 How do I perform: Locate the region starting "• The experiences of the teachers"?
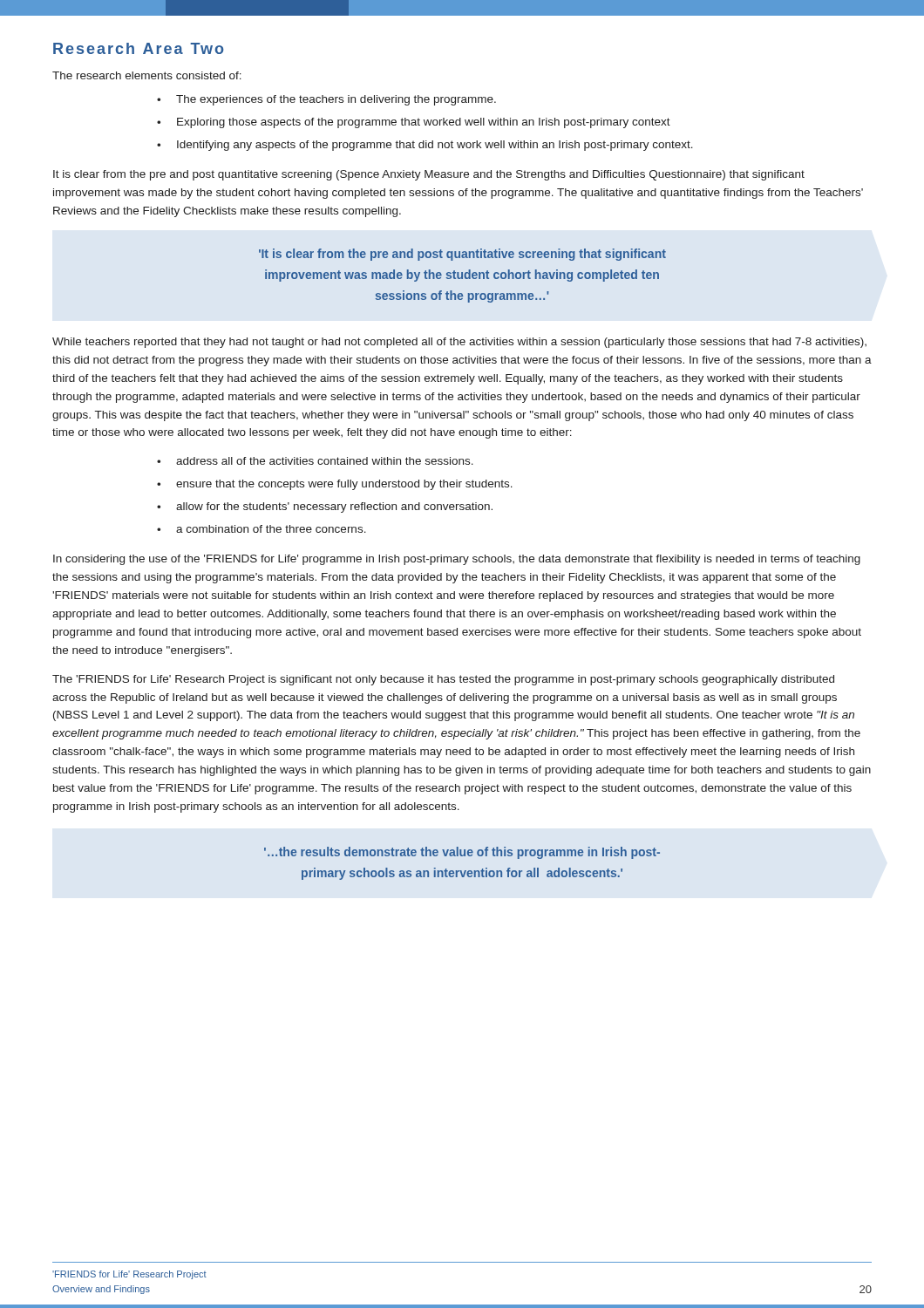pyautogui.click(x=327, y=100)
